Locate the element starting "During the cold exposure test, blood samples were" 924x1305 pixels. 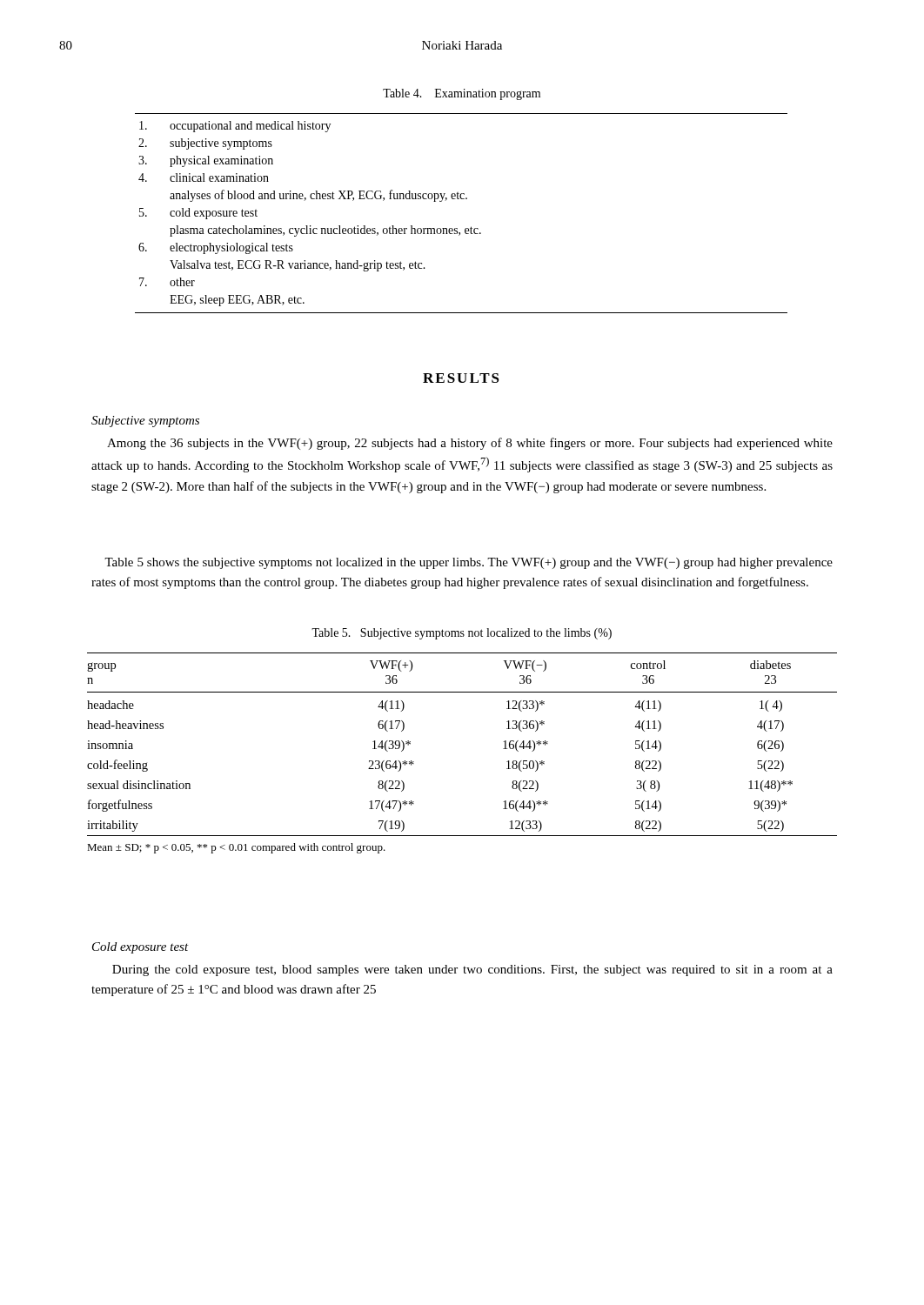coord(462,979)
